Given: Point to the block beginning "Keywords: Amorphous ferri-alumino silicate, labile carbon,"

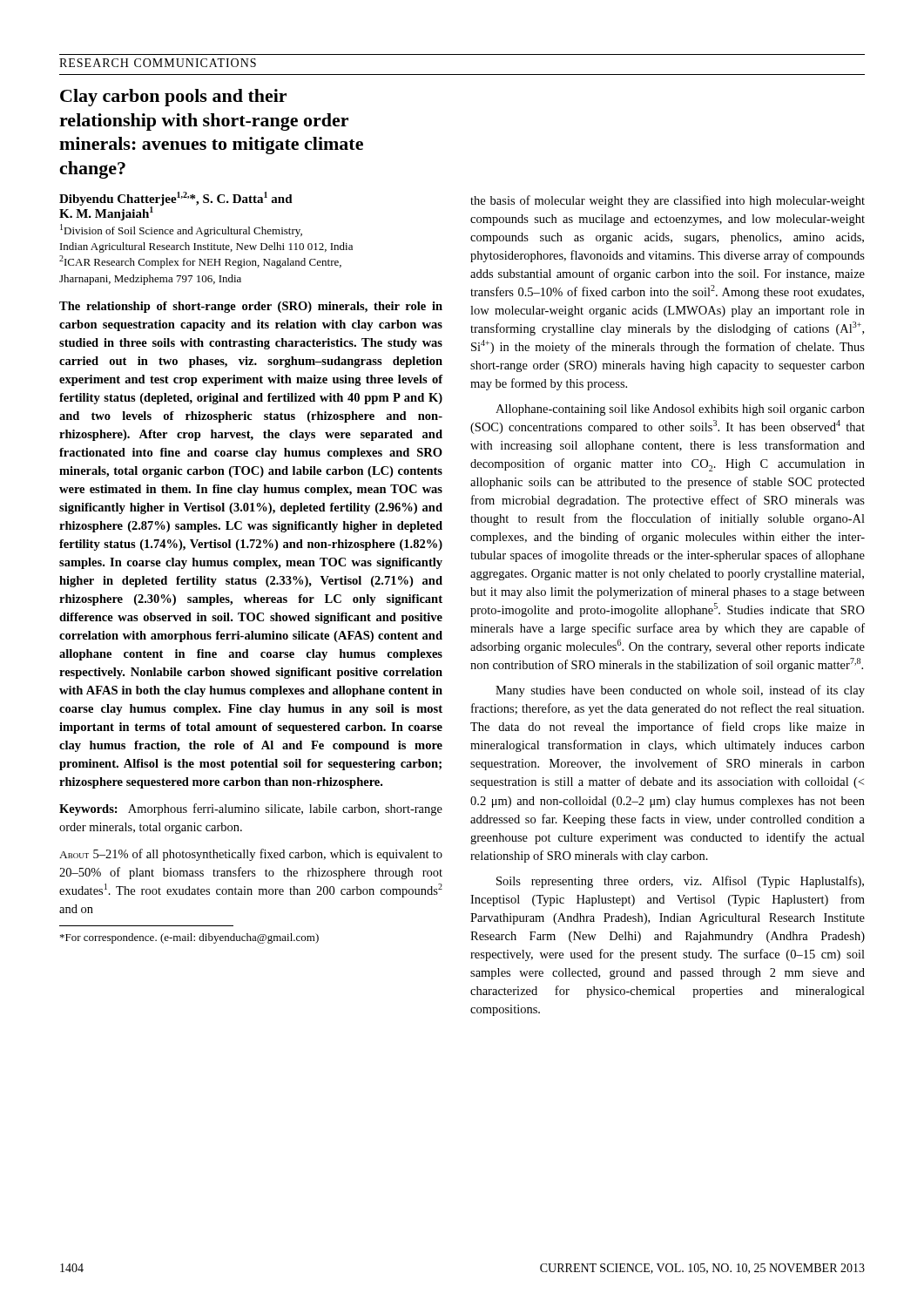Looking at the screenshot, I should pos(251,818).
